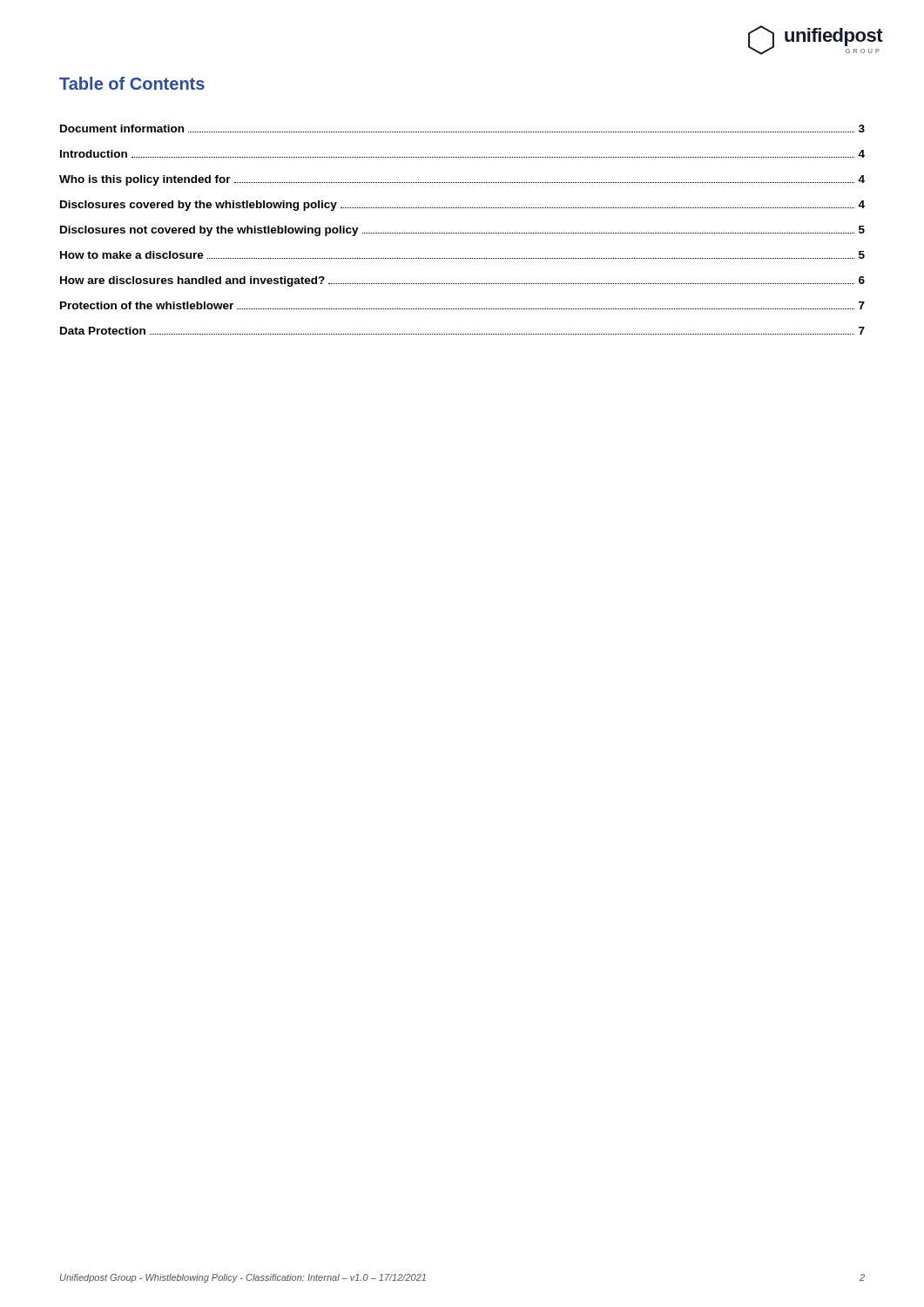The height and width of the screenshot is (1307, 924).
Task: Locate the text "Disclosures covered by the whistleblowing policy 4"
Action: 462,204
